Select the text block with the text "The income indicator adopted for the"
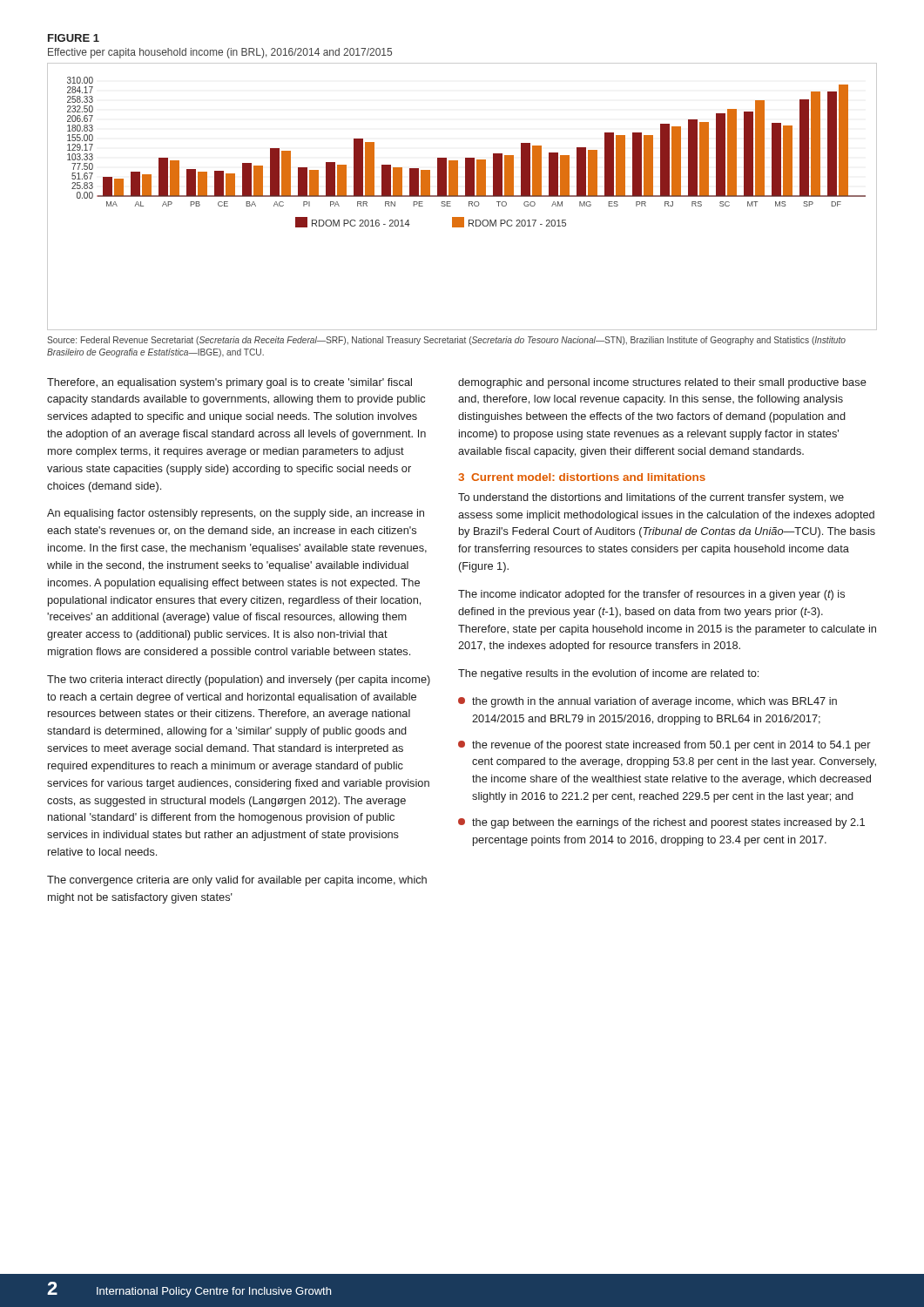 coord(667,620)
